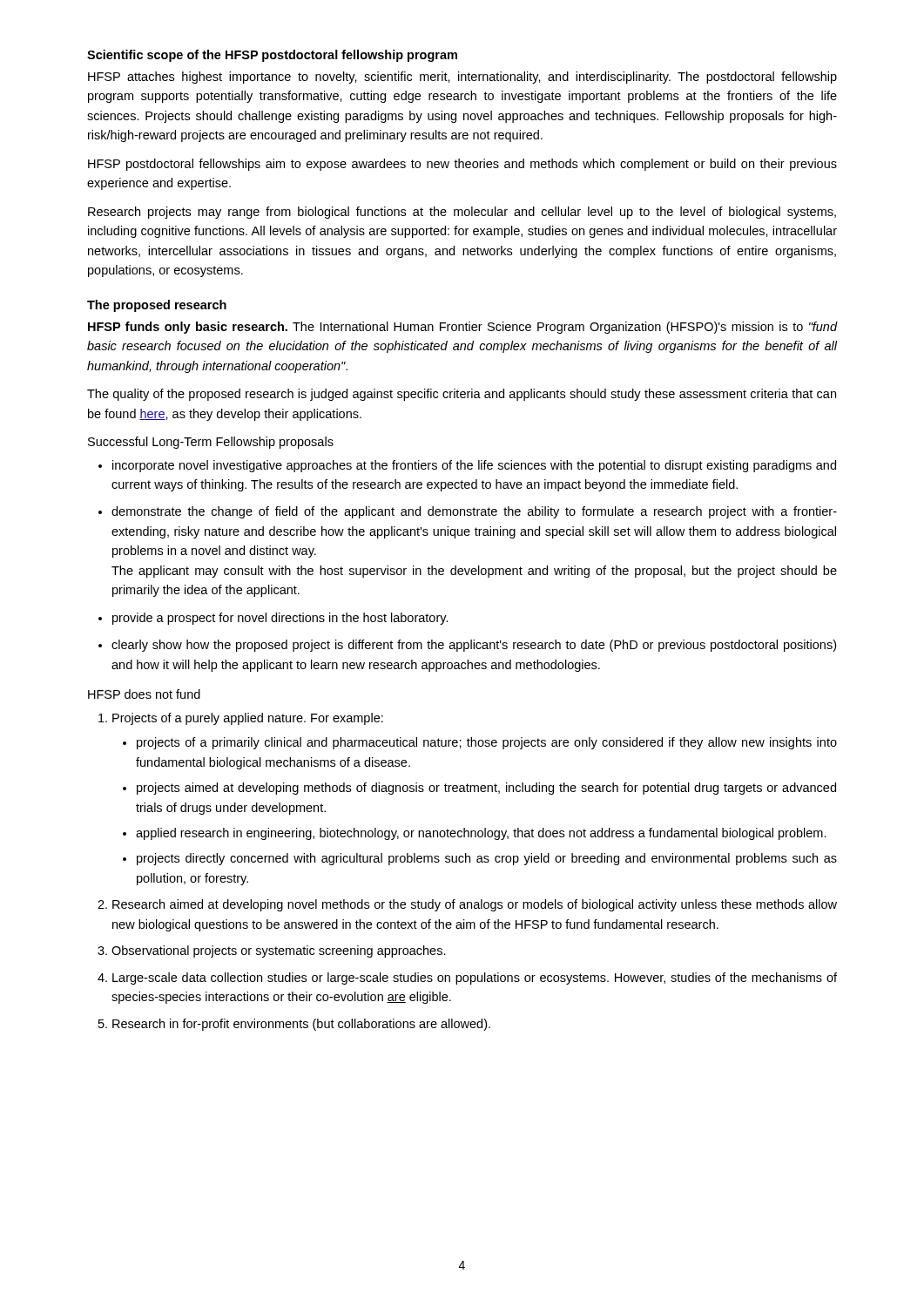
Task: Find the text starting "clearly show how the proposed project is"
Action: 474,655
